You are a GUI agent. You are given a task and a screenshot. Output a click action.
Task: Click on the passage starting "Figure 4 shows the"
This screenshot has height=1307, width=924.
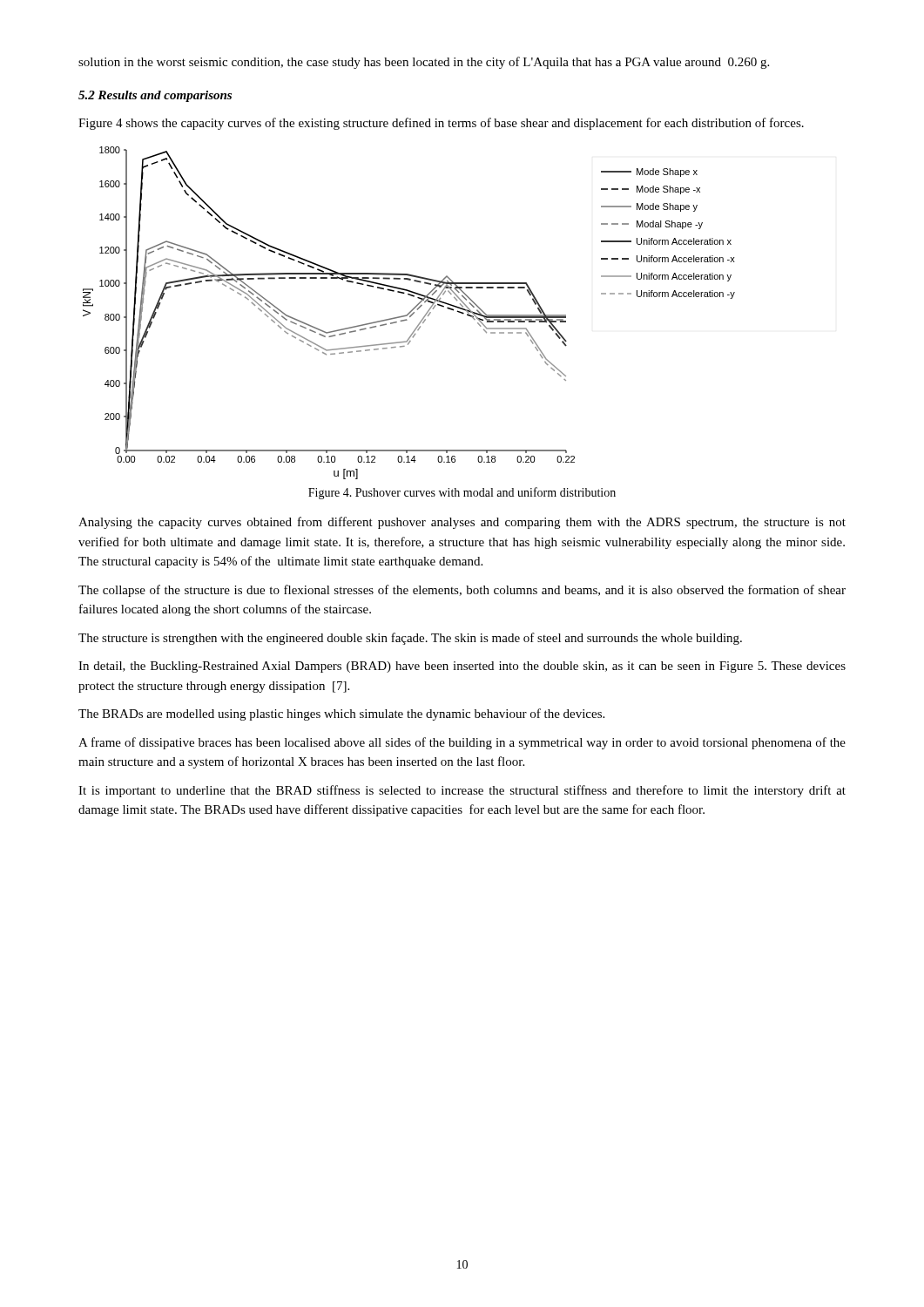[x=441, y=122]
